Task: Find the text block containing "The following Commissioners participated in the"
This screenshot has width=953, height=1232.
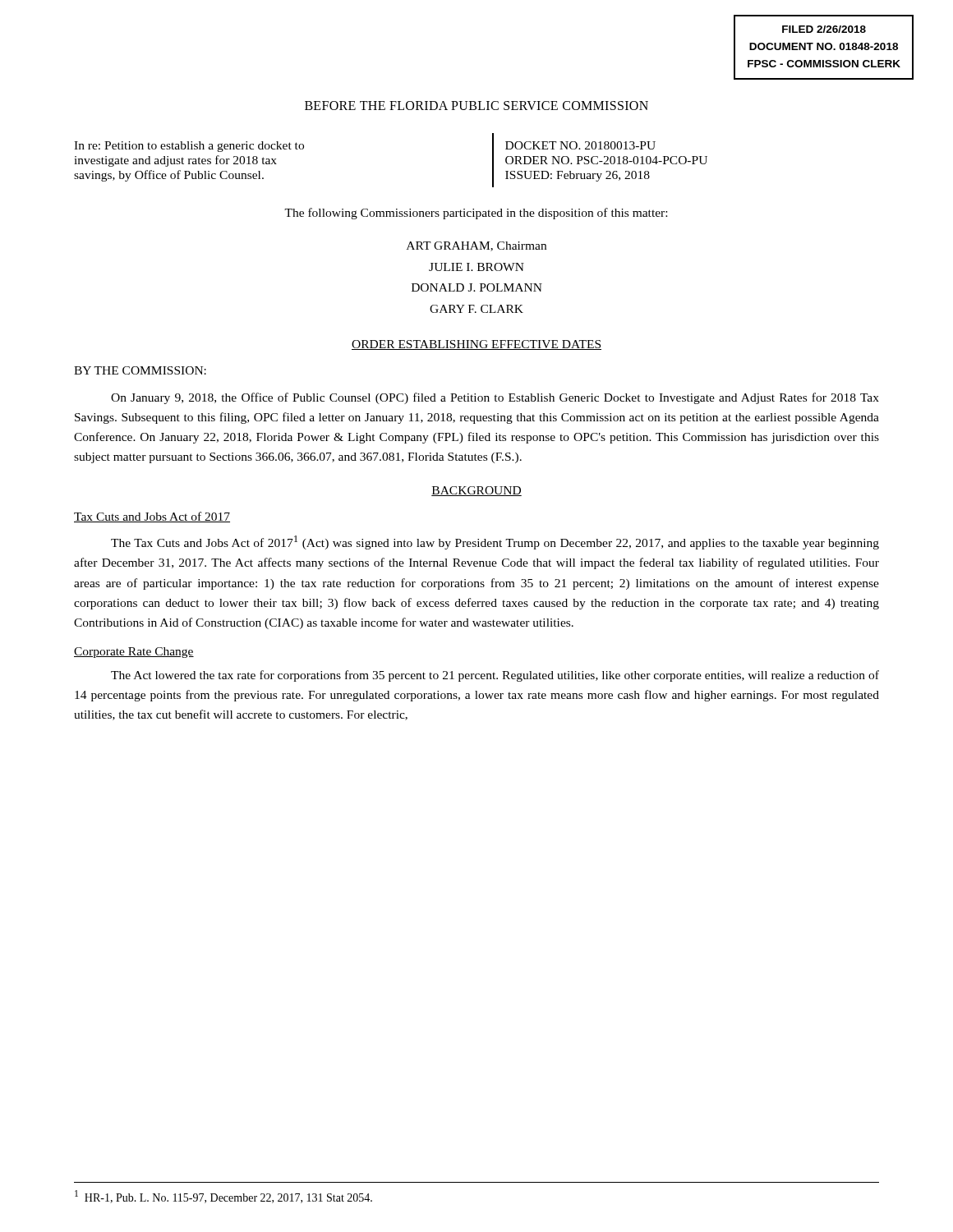Action: point(476,212)
